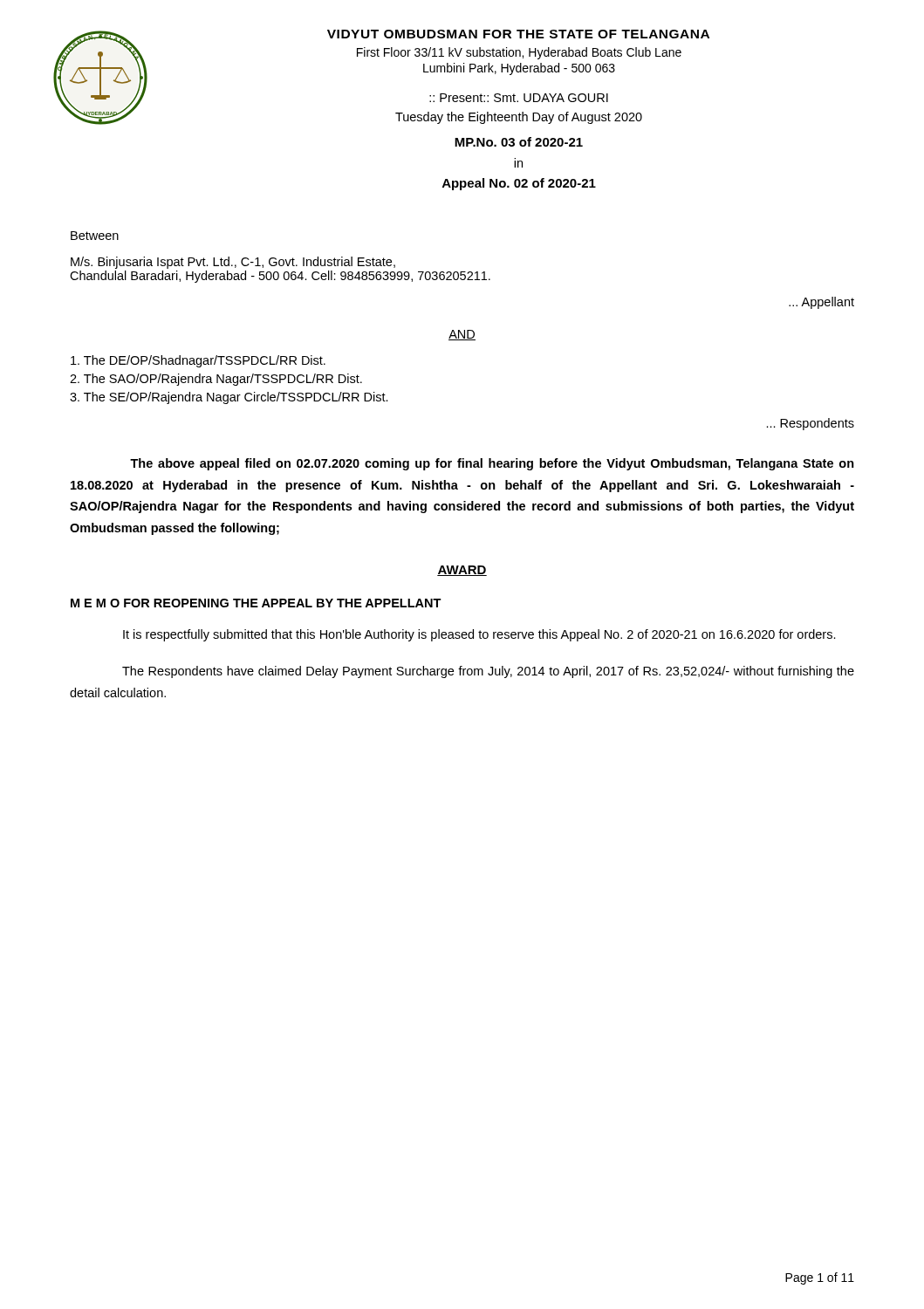Navigate to the text starting "The above appeal filed on 02.07.2020"
Image resolution: width=924 pixels, height=1309 pixels.
462,496
